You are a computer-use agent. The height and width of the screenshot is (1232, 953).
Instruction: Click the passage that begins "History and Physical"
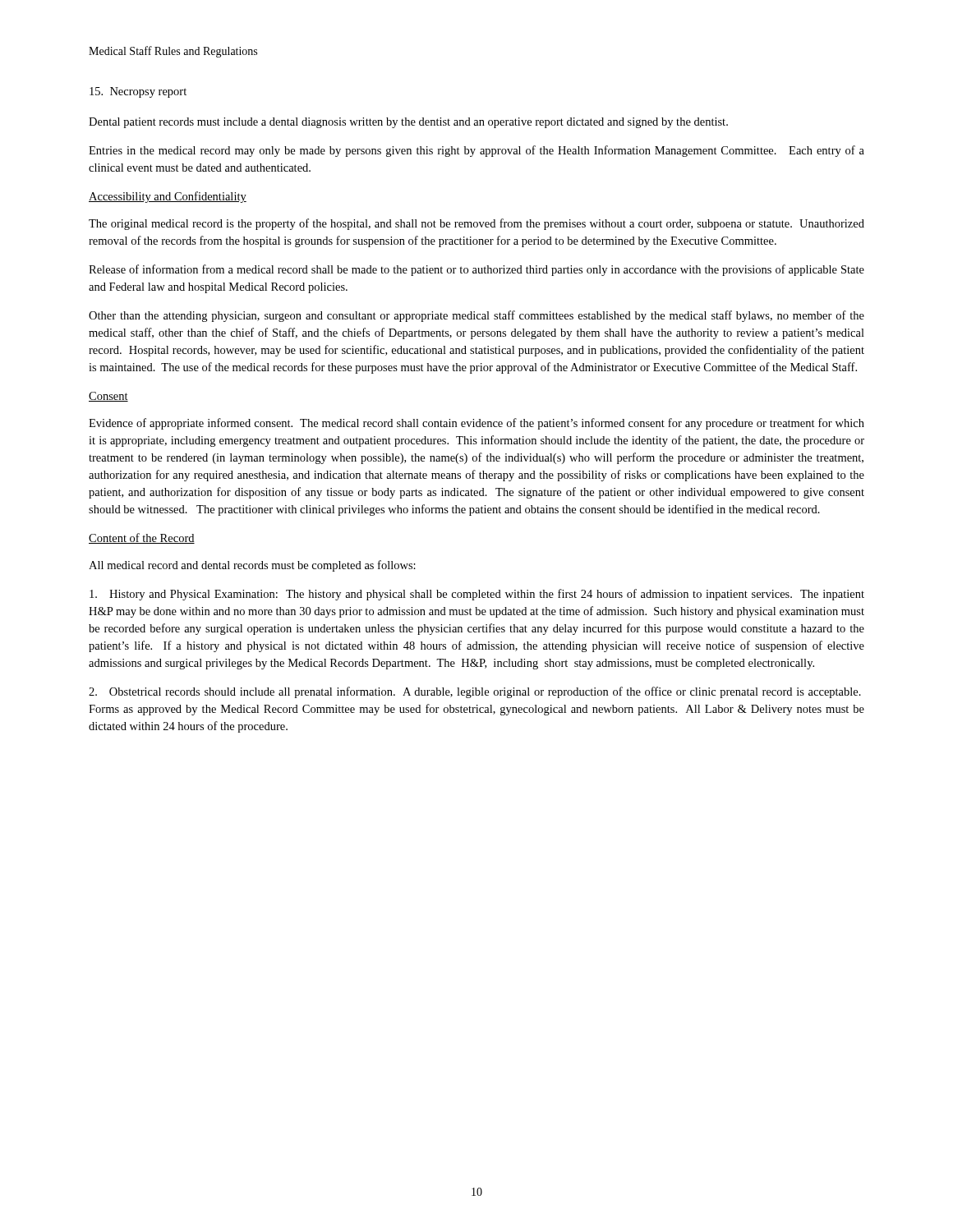pos(476,629)
